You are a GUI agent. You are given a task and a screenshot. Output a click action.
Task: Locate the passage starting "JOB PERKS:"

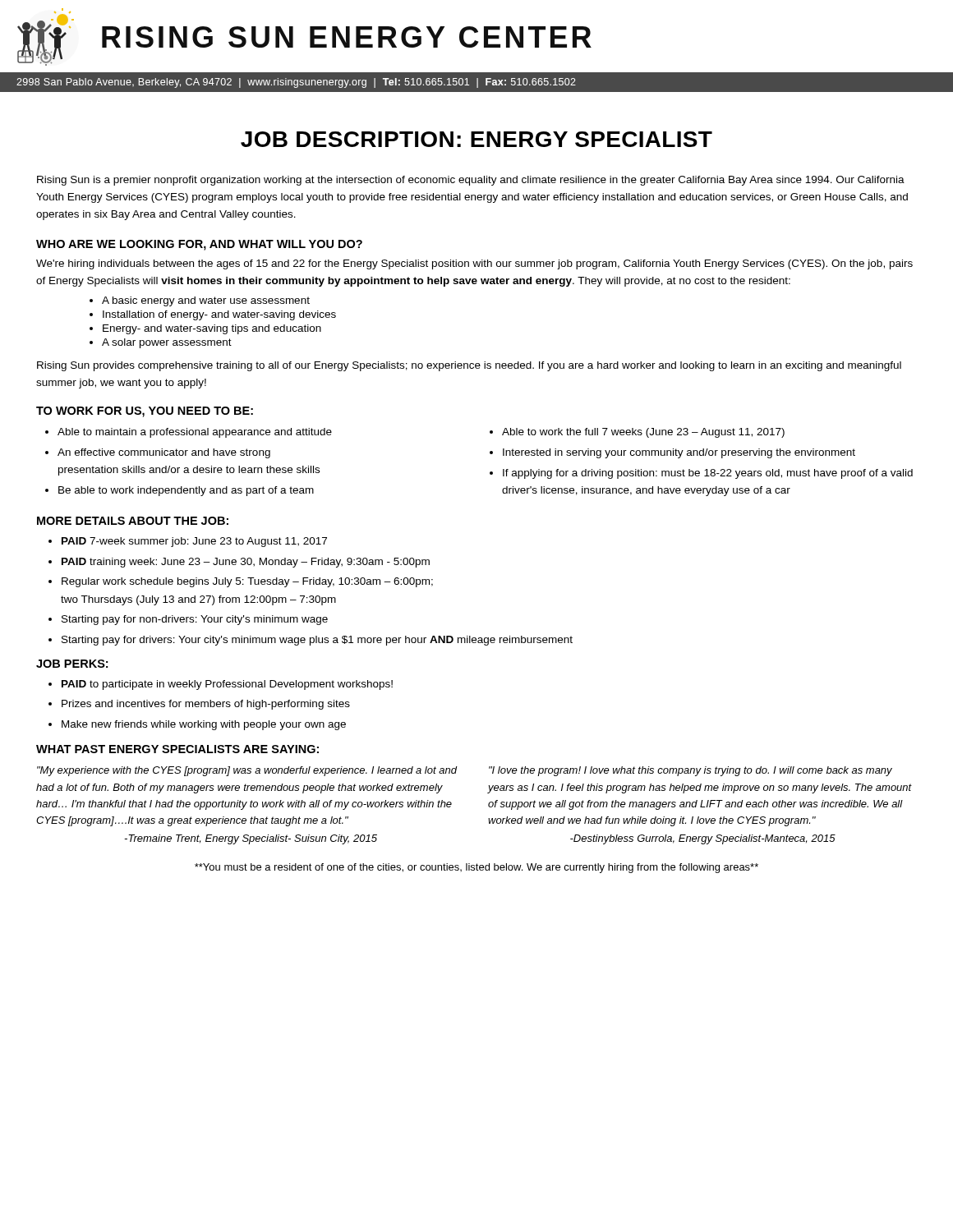(73, 663)
